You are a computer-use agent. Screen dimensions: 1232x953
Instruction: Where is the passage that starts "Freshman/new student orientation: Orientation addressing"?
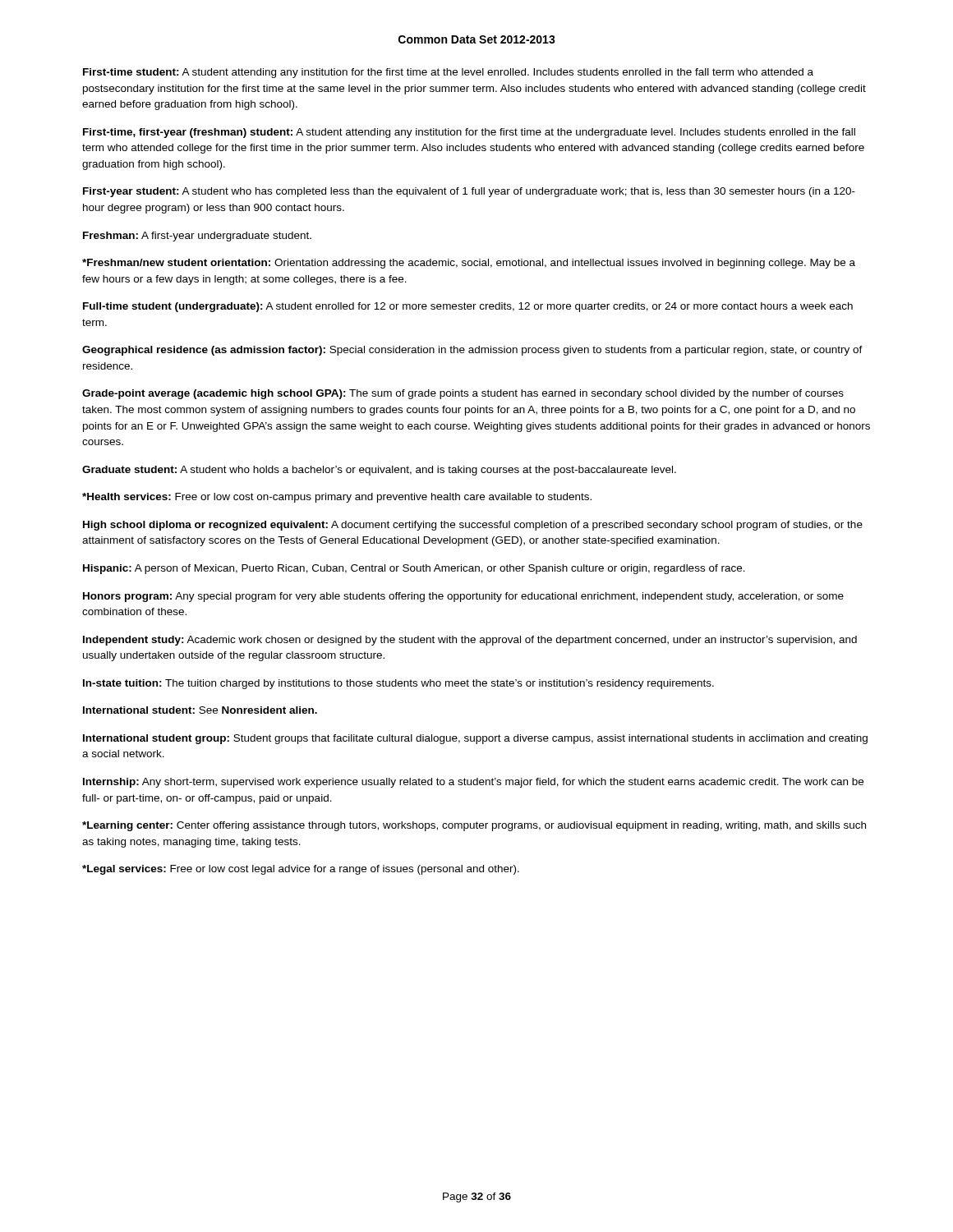point(469,270)
